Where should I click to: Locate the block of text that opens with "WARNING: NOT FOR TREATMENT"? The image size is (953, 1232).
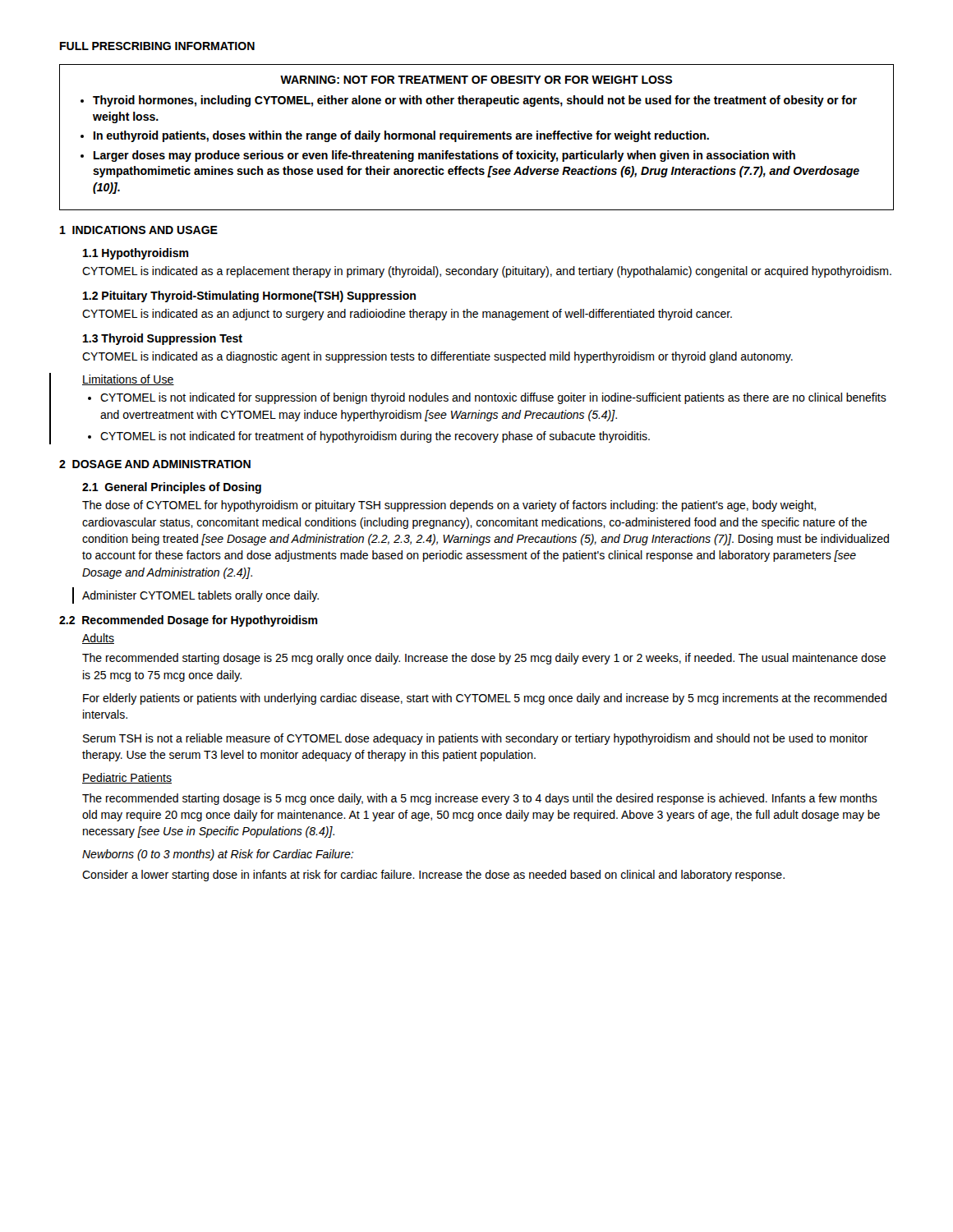(476, 134)
